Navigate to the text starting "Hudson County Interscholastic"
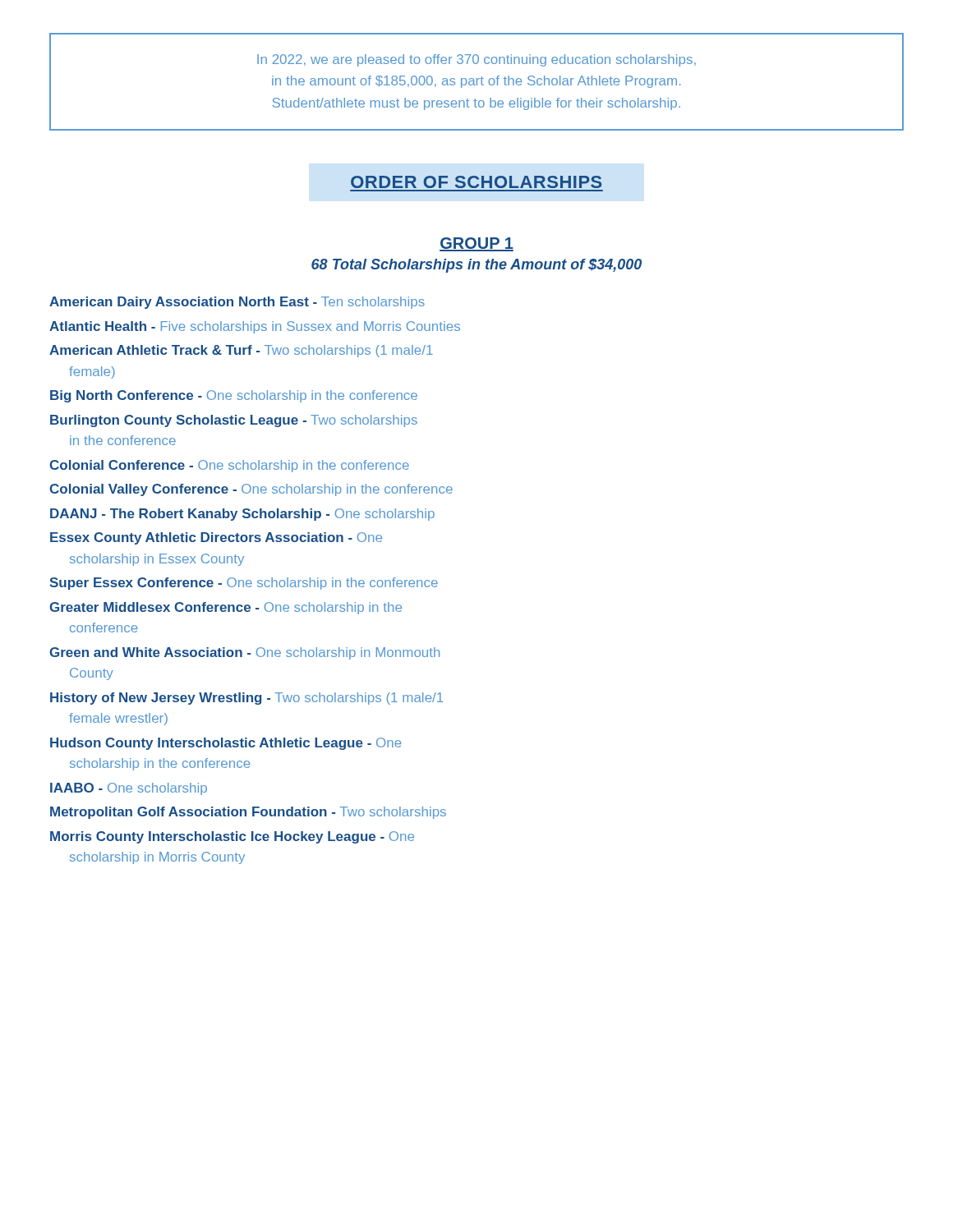953x1232 pixels. point(226,744)
